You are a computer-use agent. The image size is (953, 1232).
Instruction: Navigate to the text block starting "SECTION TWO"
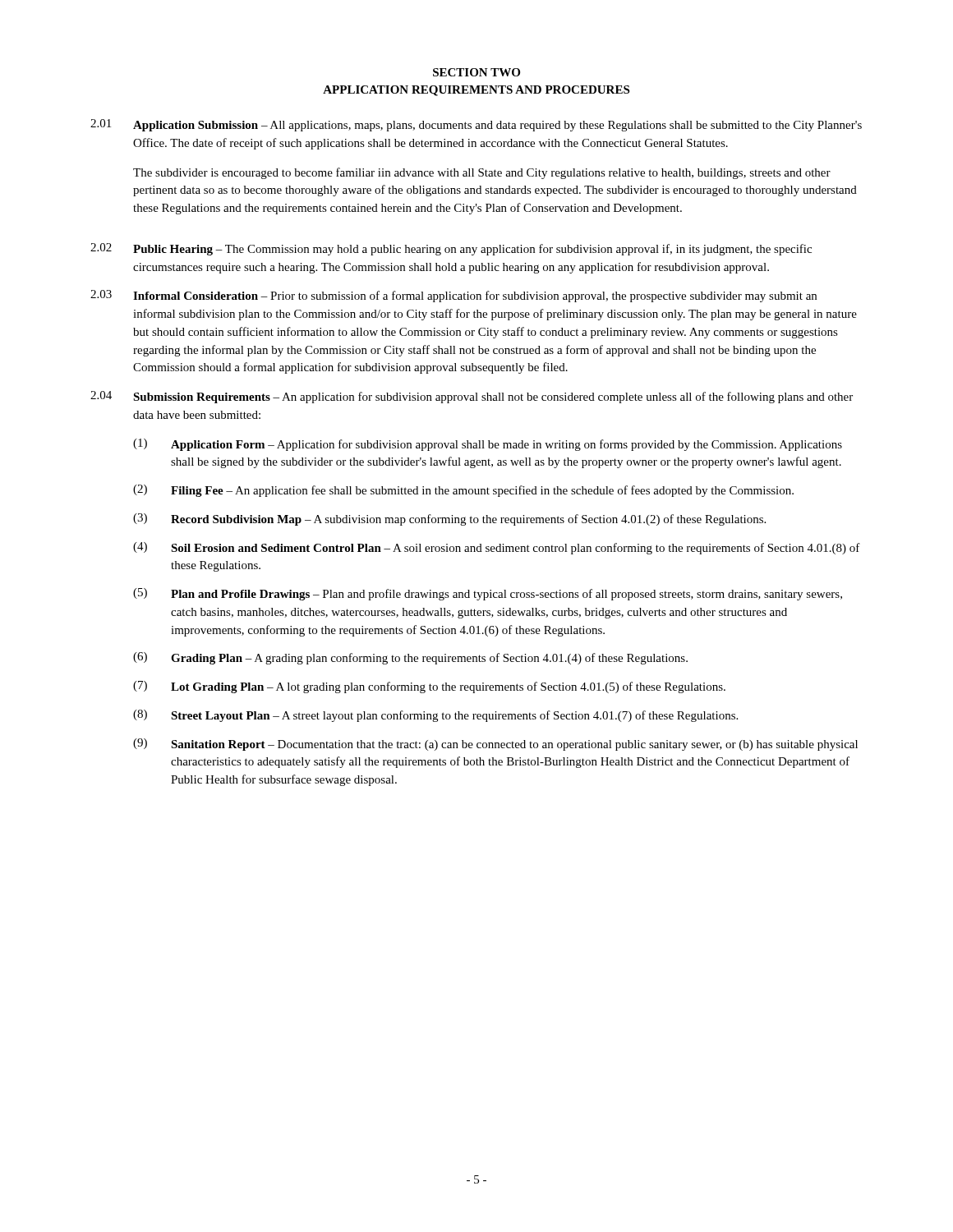click(476, 72)
